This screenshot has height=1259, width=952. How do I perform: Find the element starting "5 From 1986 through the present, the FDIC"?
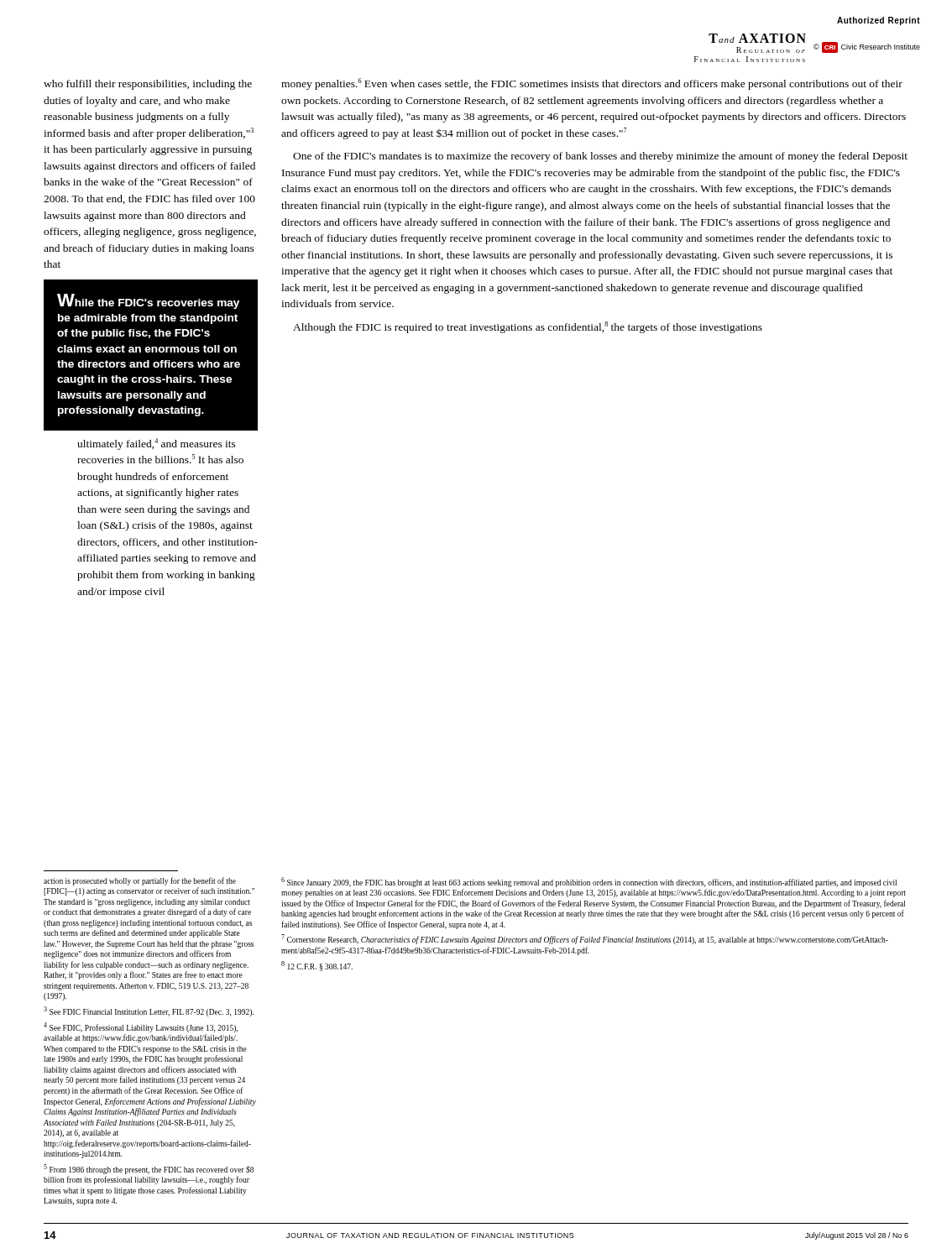coord(149,1184)
